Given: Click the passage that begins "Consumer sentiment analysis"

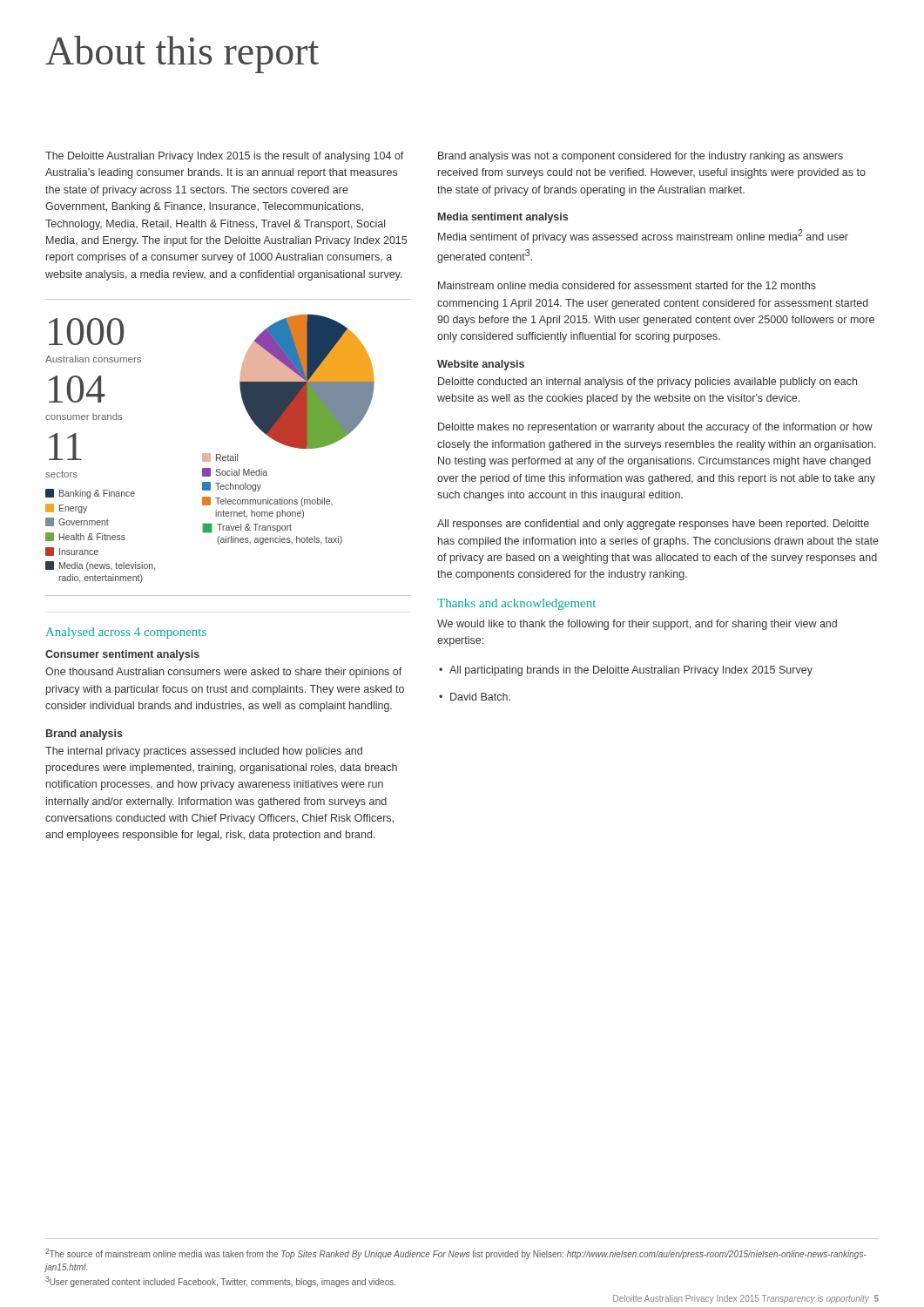Looking at the screenshot, I should click(228, 682).
